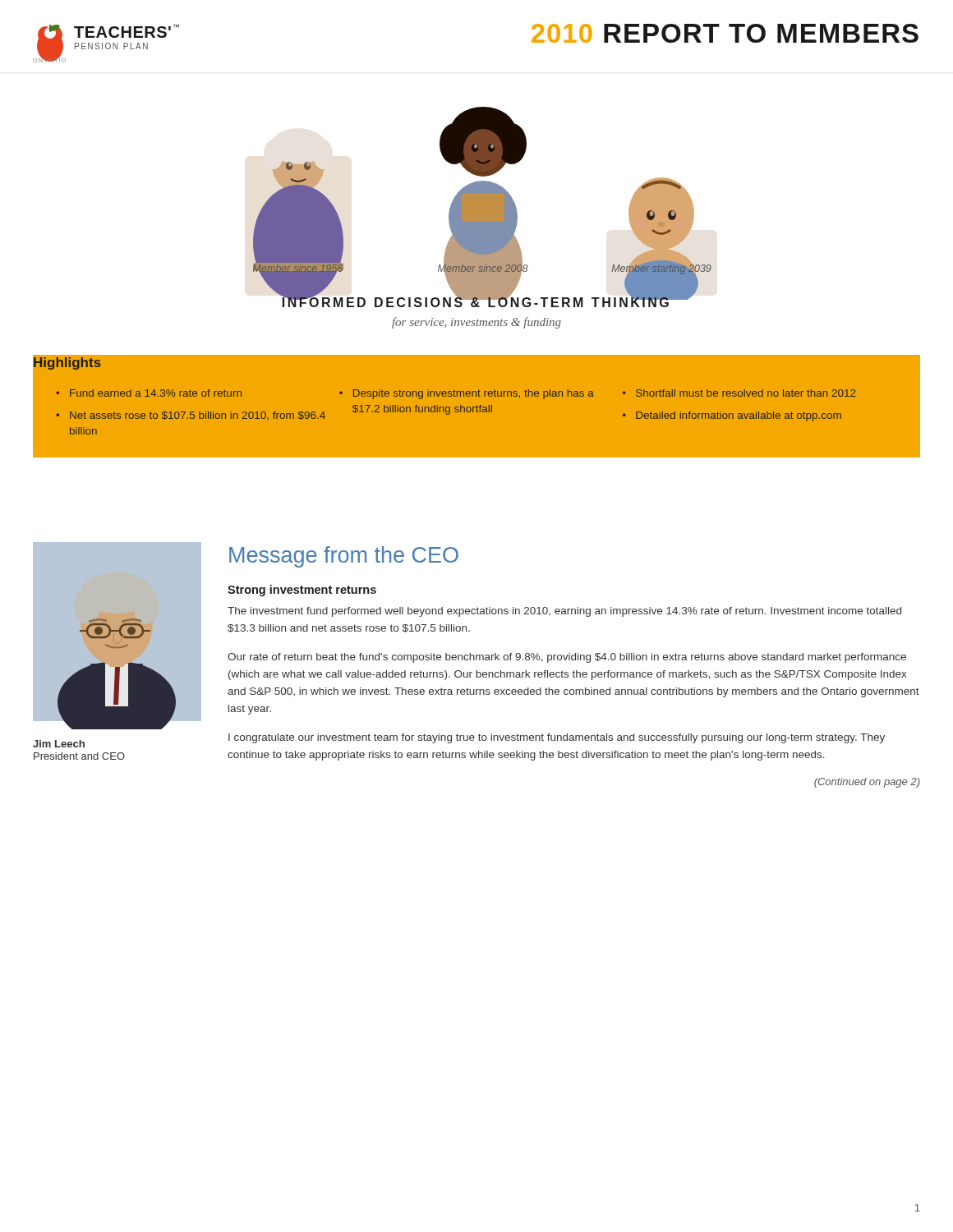Image resolution: width=953 pixels, height=1232 pixels.
Task: Point to the passage starting "Jim Leech"
Action: tap(59, 744)
